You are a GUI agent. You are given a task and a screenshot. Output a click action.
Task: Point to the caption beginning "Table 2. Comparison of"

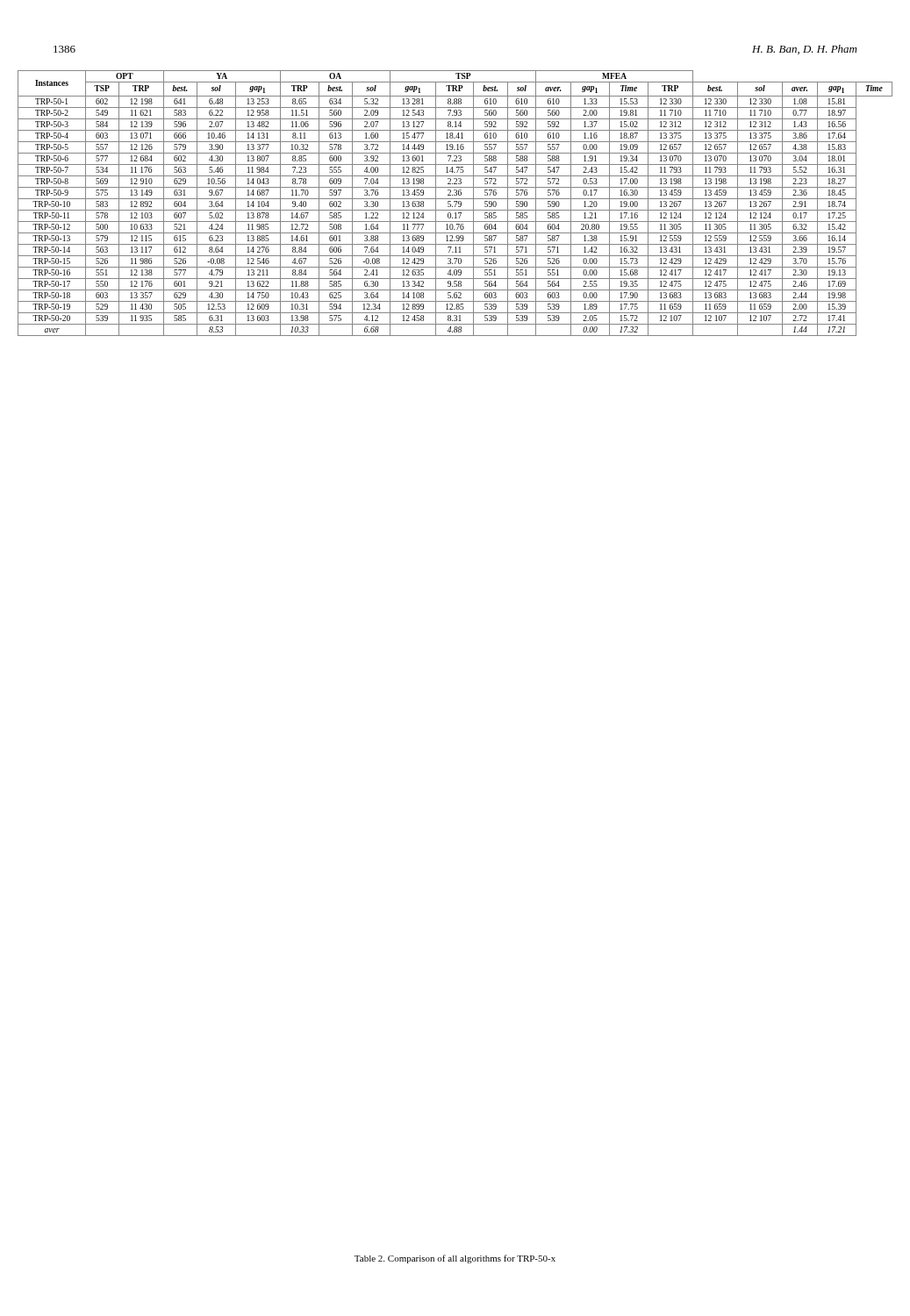click(455, 1258)
